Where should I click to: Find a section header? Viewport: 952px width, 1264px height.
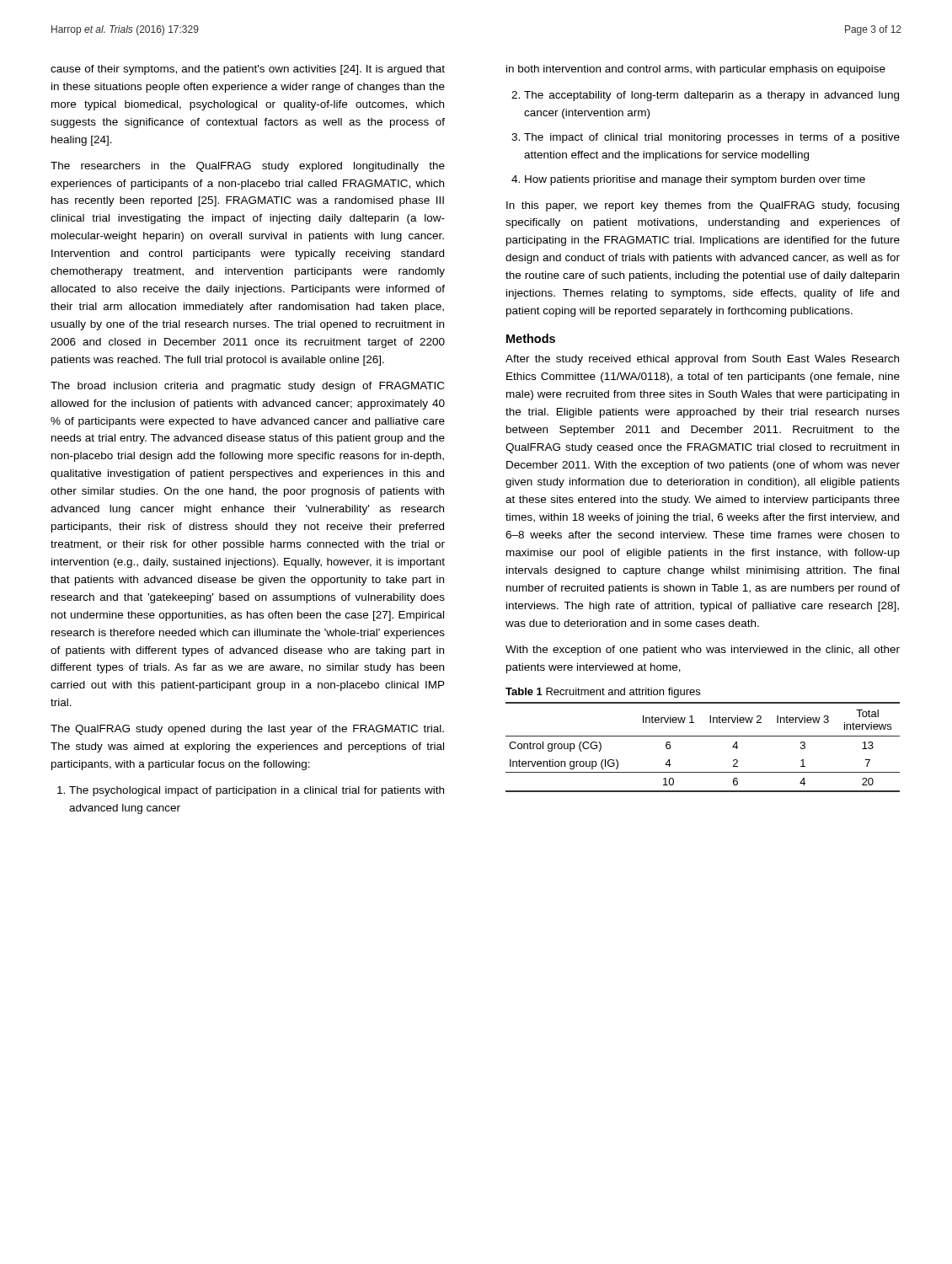coord(531,339)
